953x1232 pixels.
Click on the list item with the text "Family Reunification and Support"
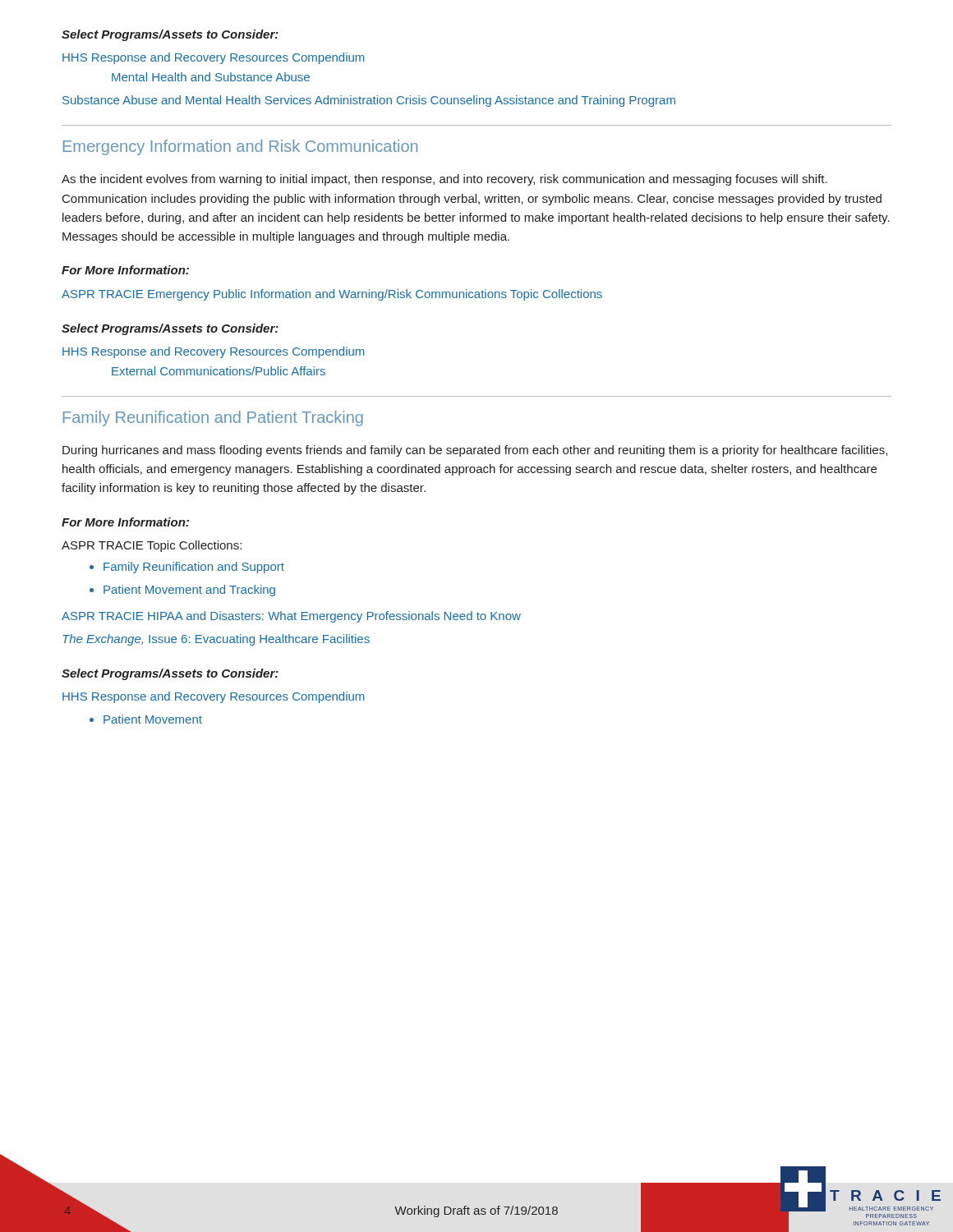[x=187, y=568]
